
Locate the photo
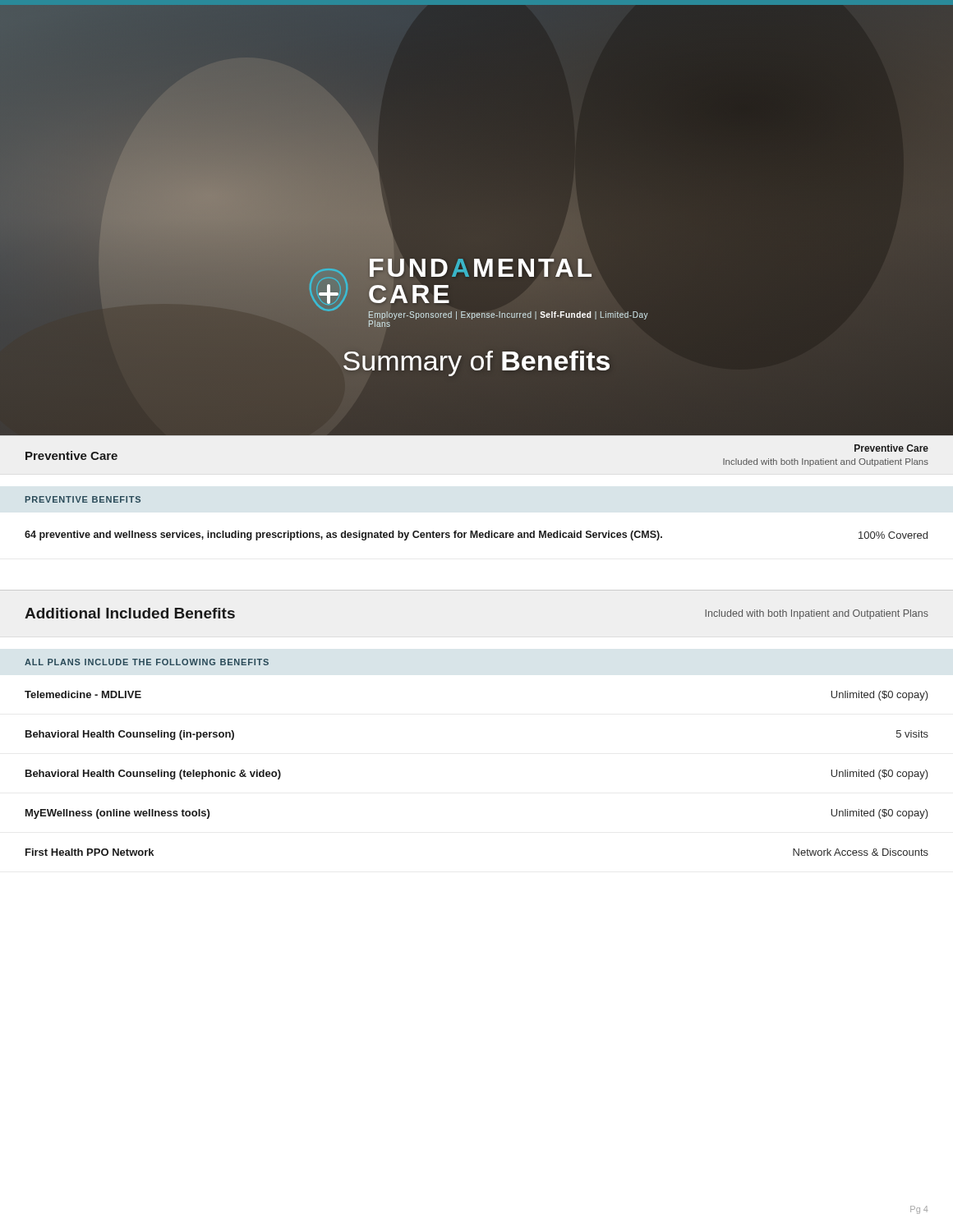[x=476, y=218]
